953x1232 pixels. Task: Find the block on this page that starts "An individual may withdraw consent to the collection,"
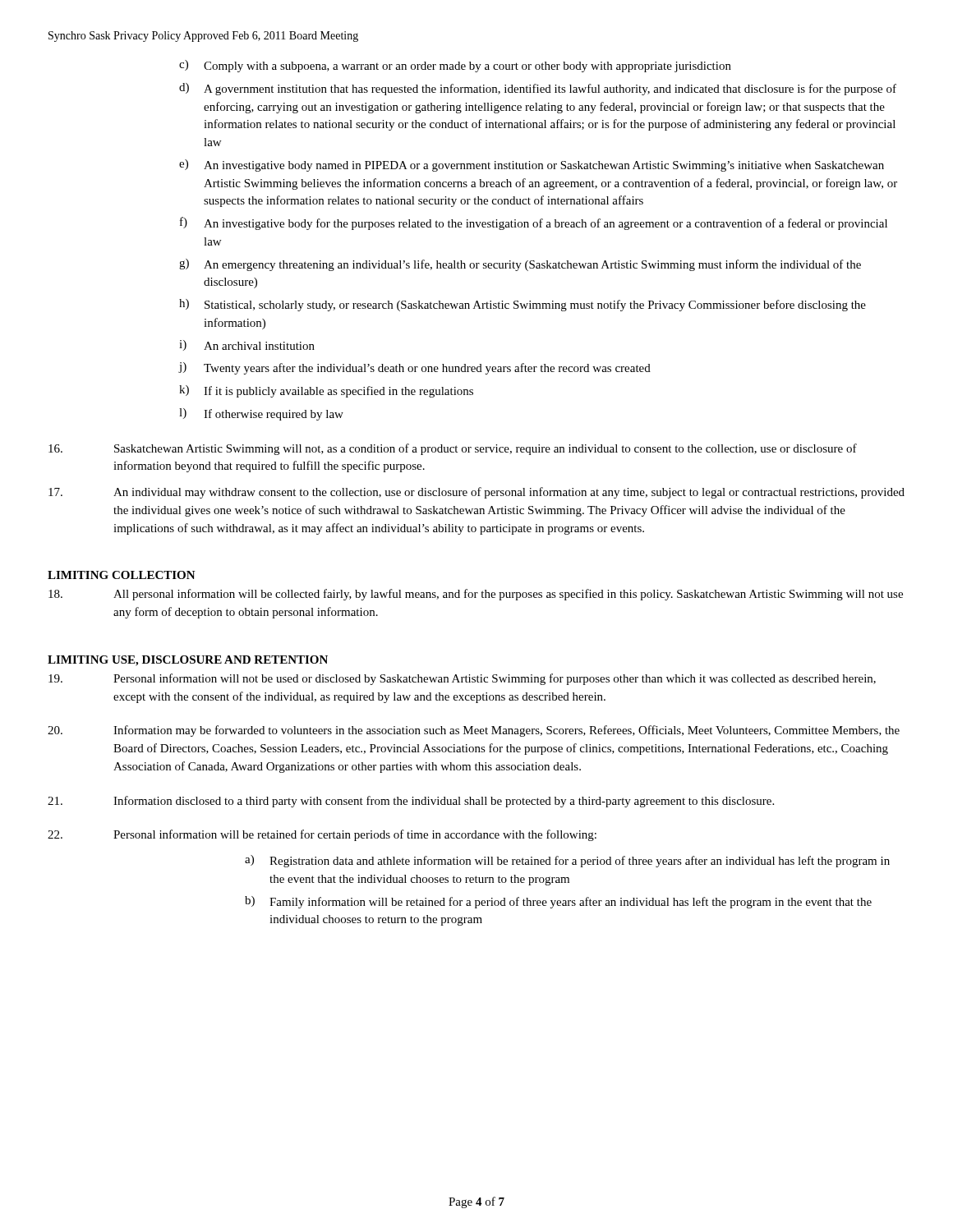pyautogui.click(x=476, y=511)
